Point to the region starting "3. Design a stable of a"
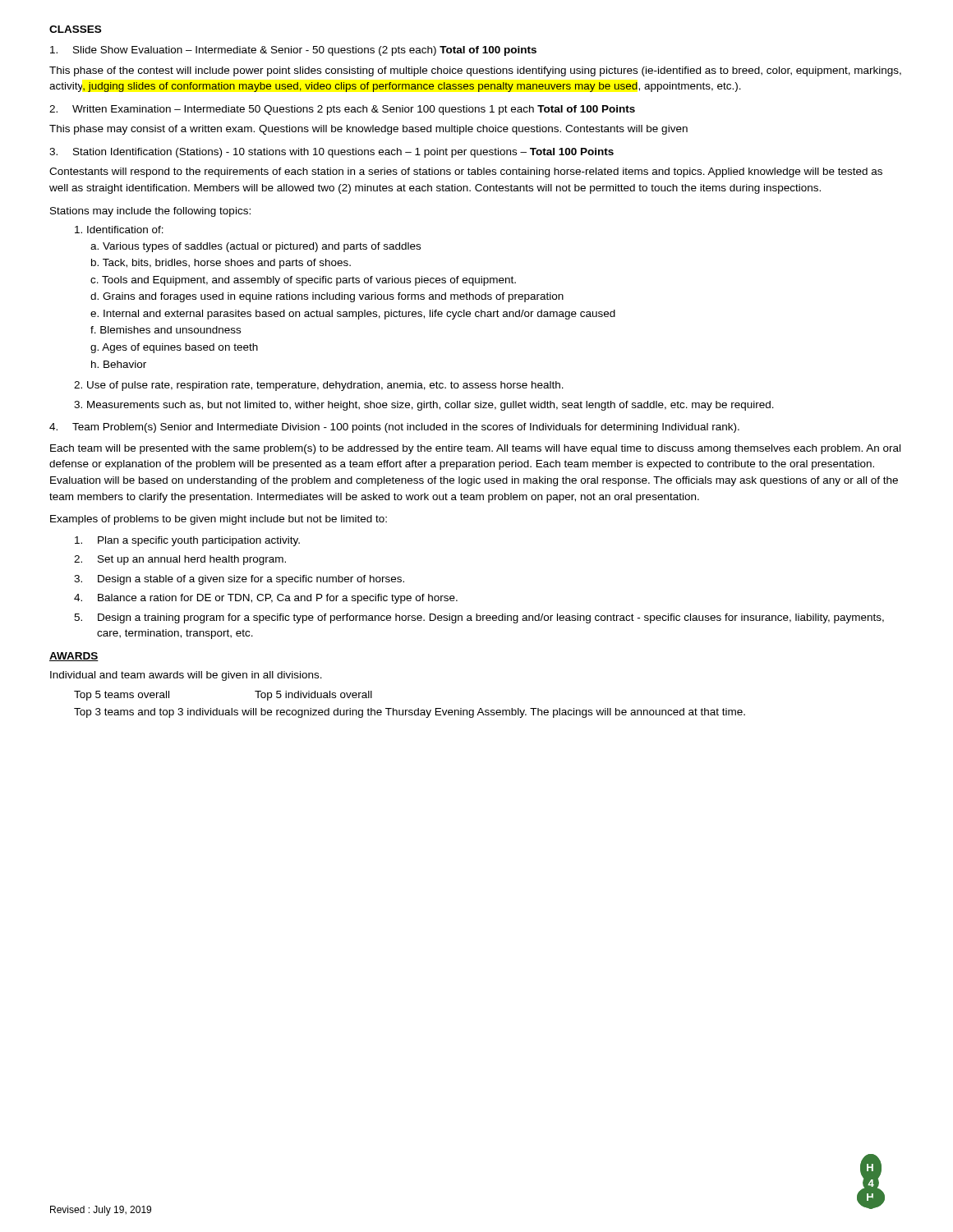 pos(240,579)
